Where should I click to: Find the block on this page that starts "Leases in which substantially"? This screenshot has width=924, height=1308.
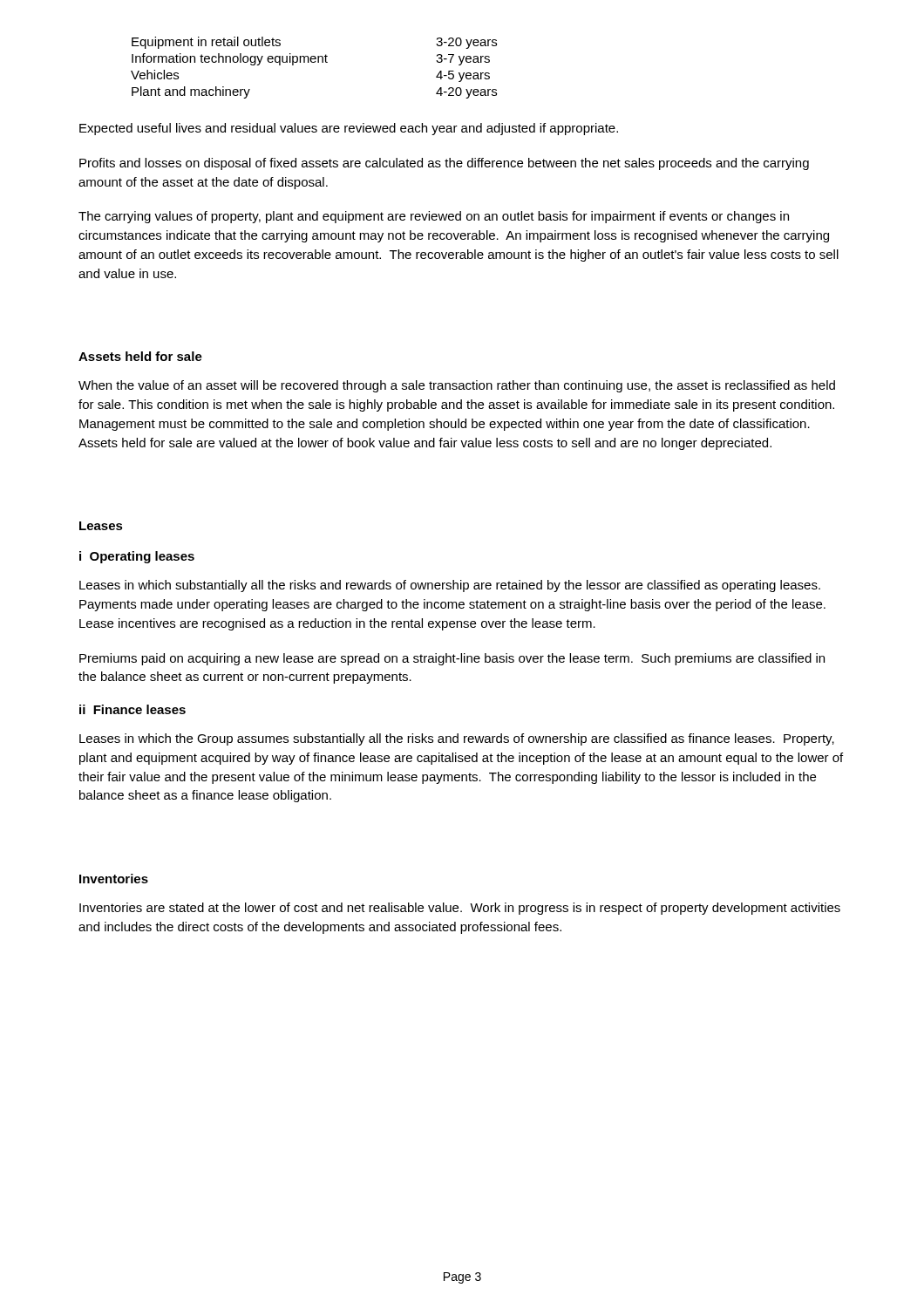454,604
